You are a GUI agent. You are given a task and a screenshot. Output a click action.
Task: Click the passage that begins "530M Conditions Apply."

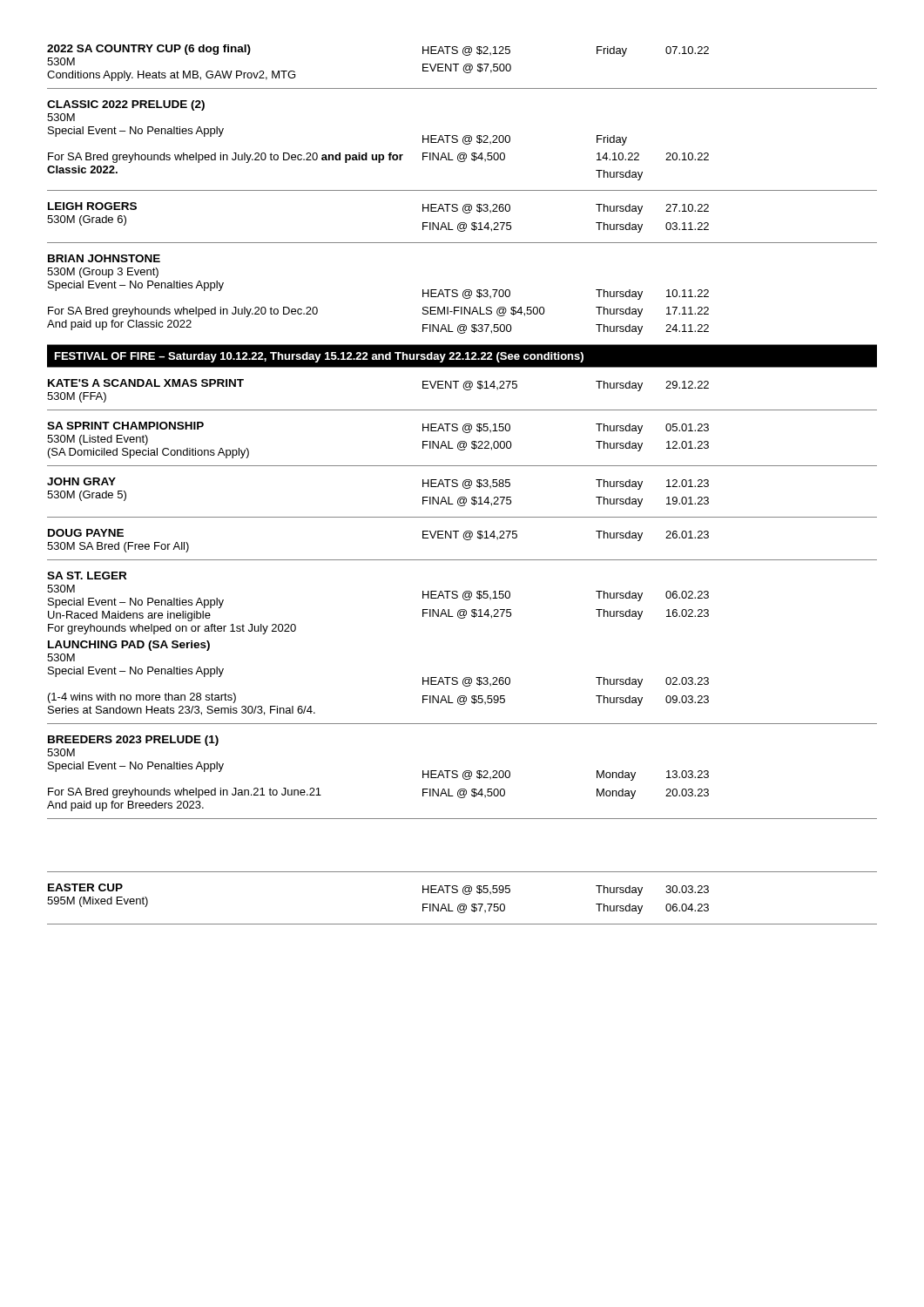(172, 68)
